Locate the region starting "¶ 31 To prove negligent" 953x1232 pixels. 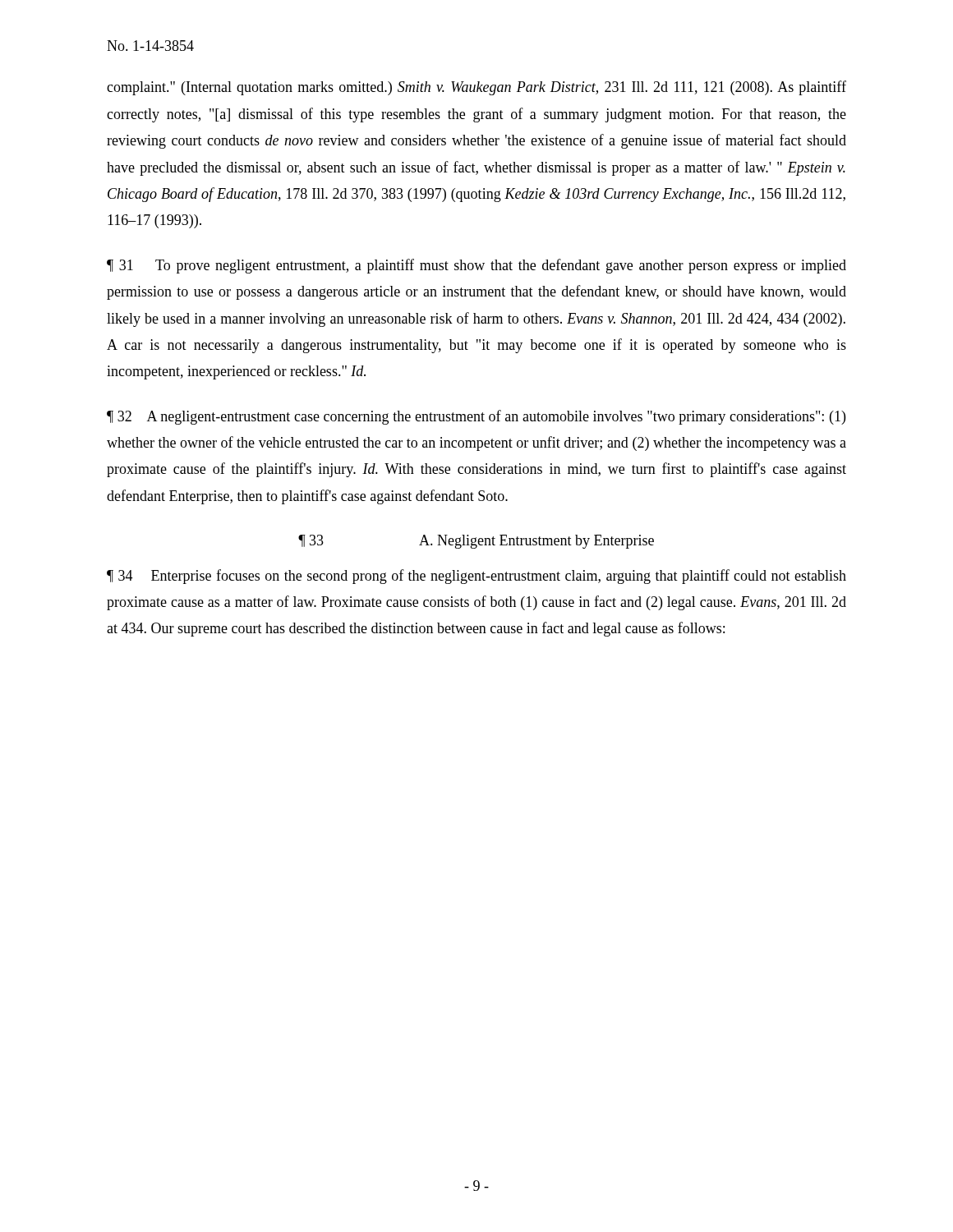[x=476, y=318]
